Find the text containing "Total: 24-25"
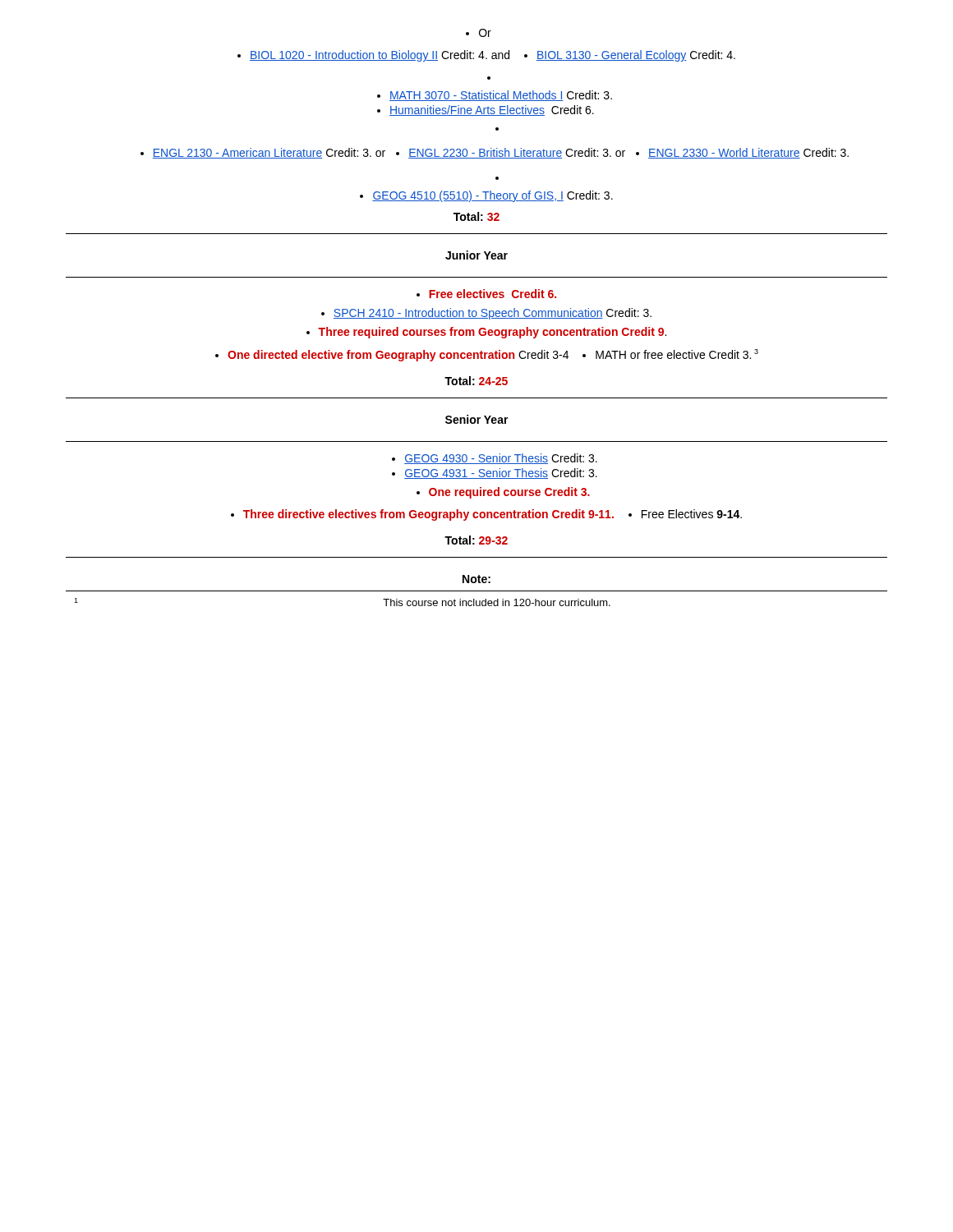This screenshot has width=953, height=1232. pos(476,381)
